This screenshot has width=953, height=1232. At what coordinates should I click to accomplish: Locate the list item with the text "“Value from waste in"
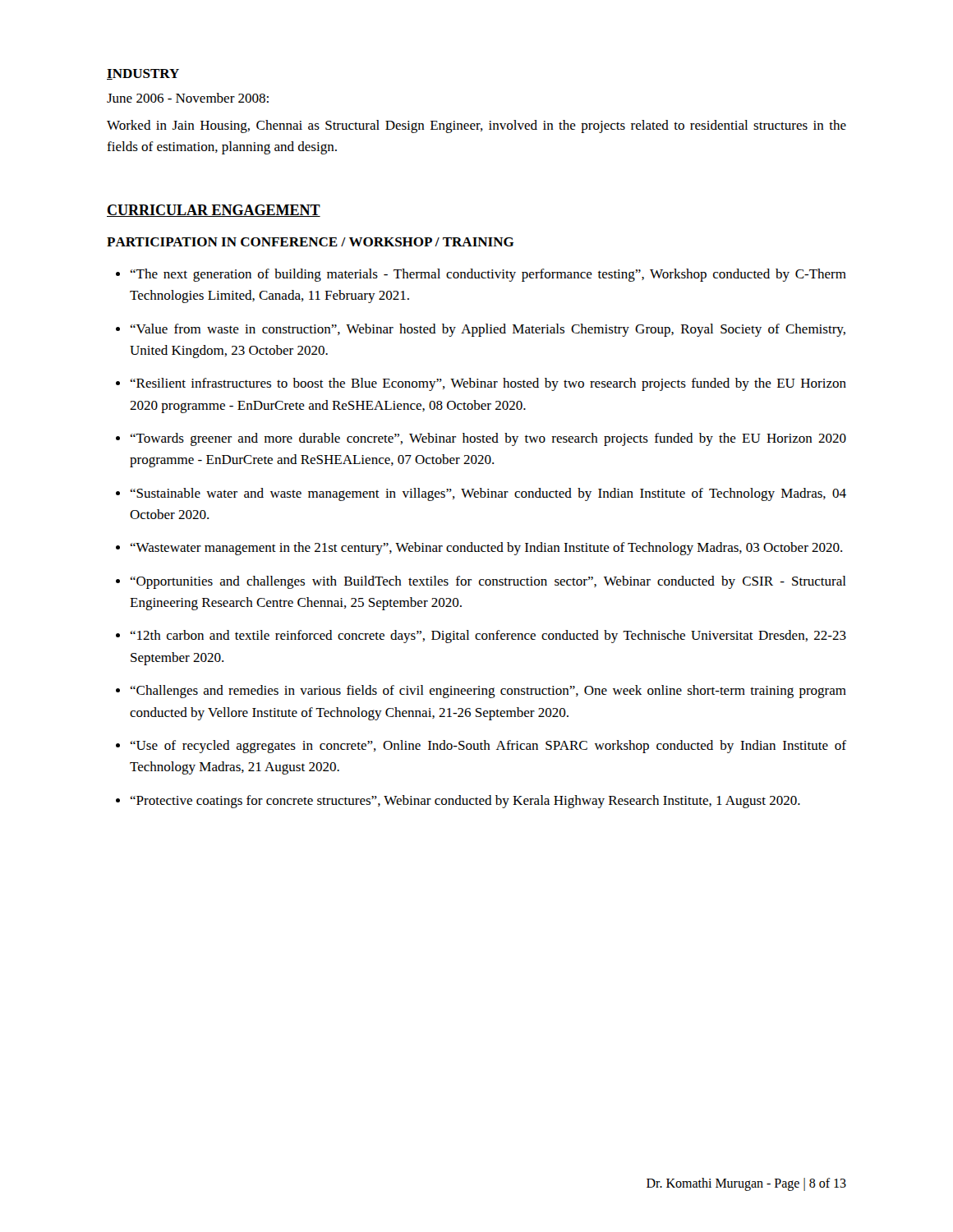pos(488,340)
